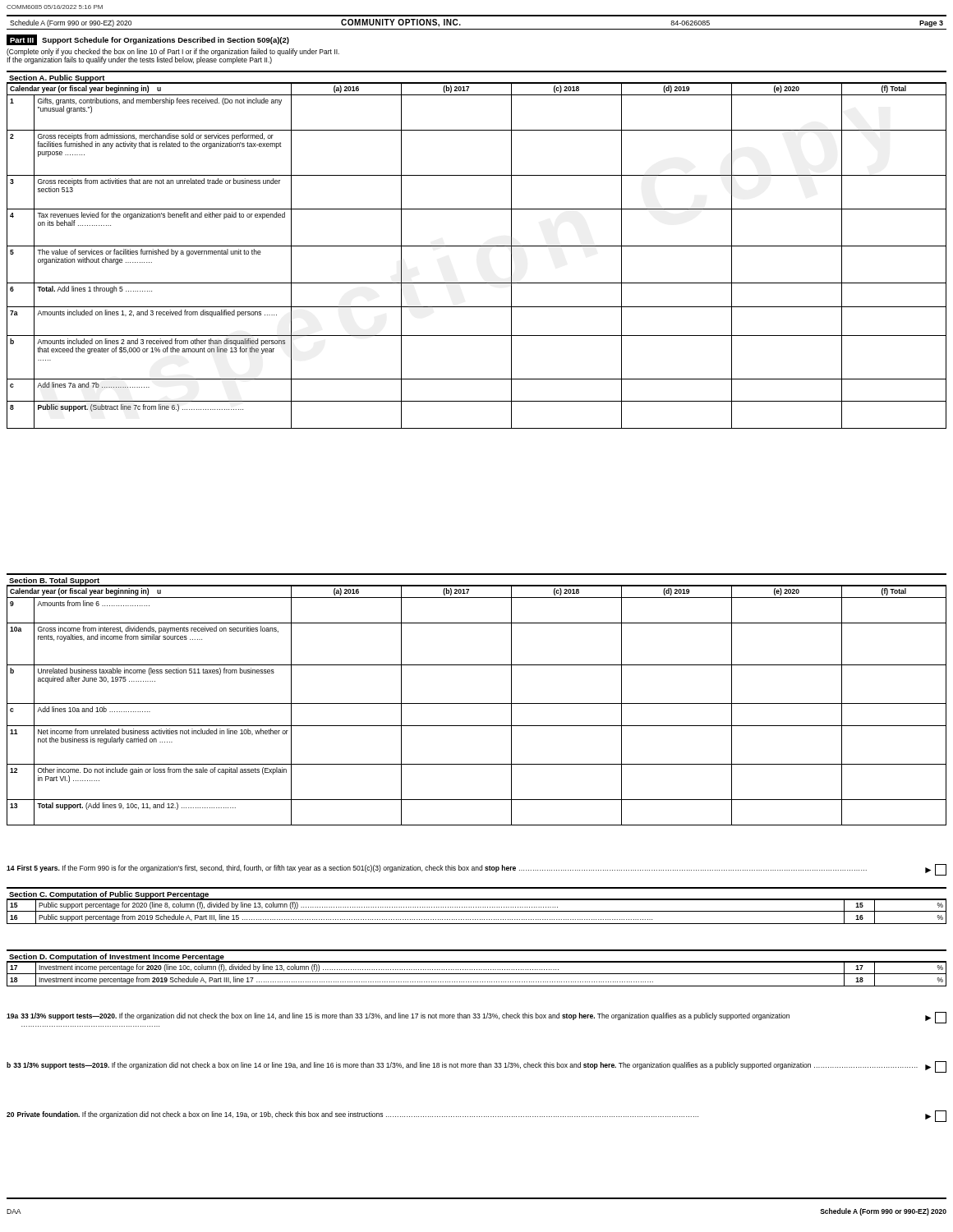This screenshot has height=1232, width=953.
Task: Locate the element starting "Section C. Computation of"
Action: (x=109, y=894)
